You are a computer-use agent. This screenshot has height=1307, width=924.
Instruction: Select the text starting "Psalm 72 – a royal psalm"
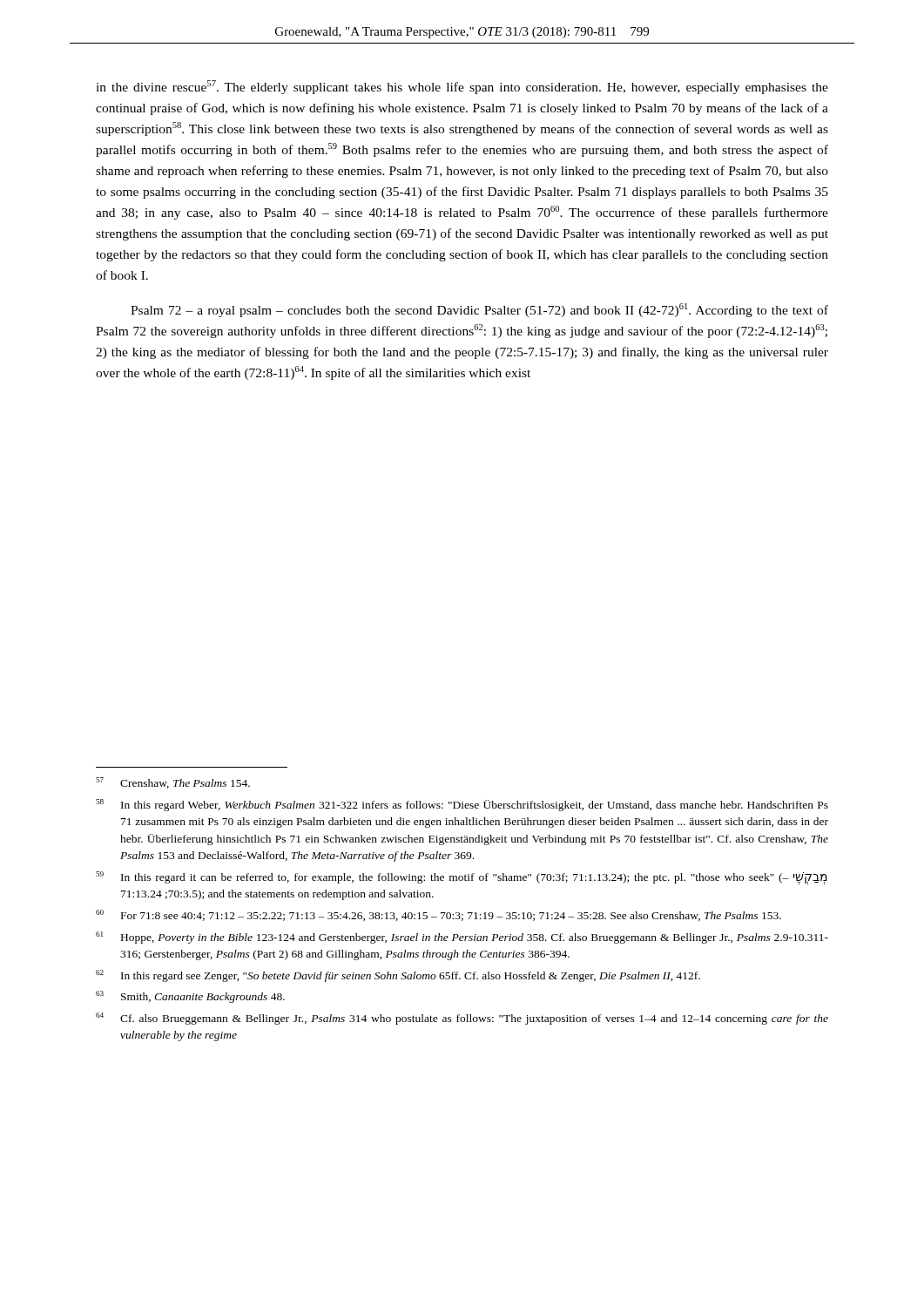pos(462,342)
